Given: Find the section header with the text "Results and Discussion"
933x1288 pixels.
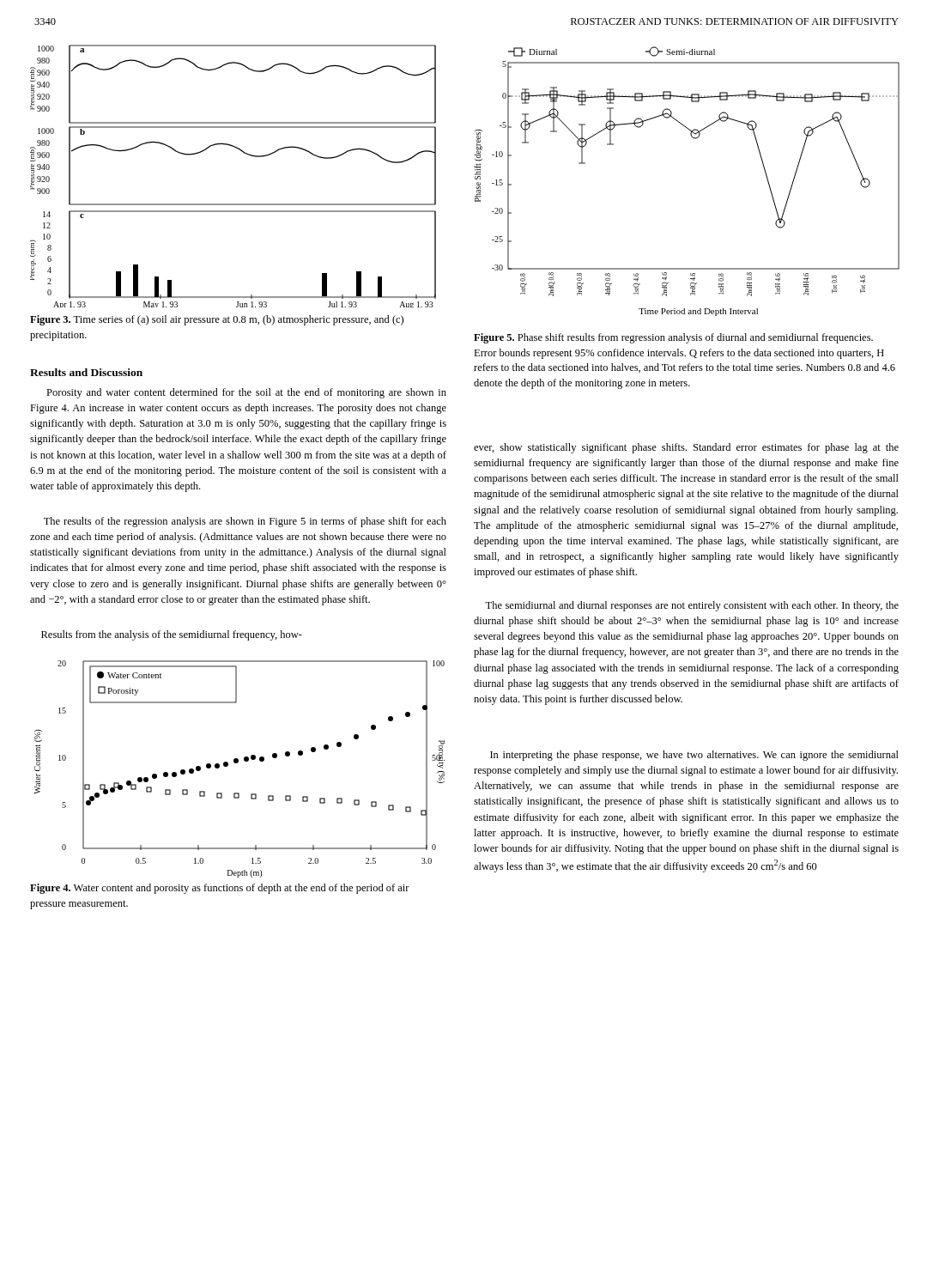Looking at the screenshot, I should tap(86, 372).
